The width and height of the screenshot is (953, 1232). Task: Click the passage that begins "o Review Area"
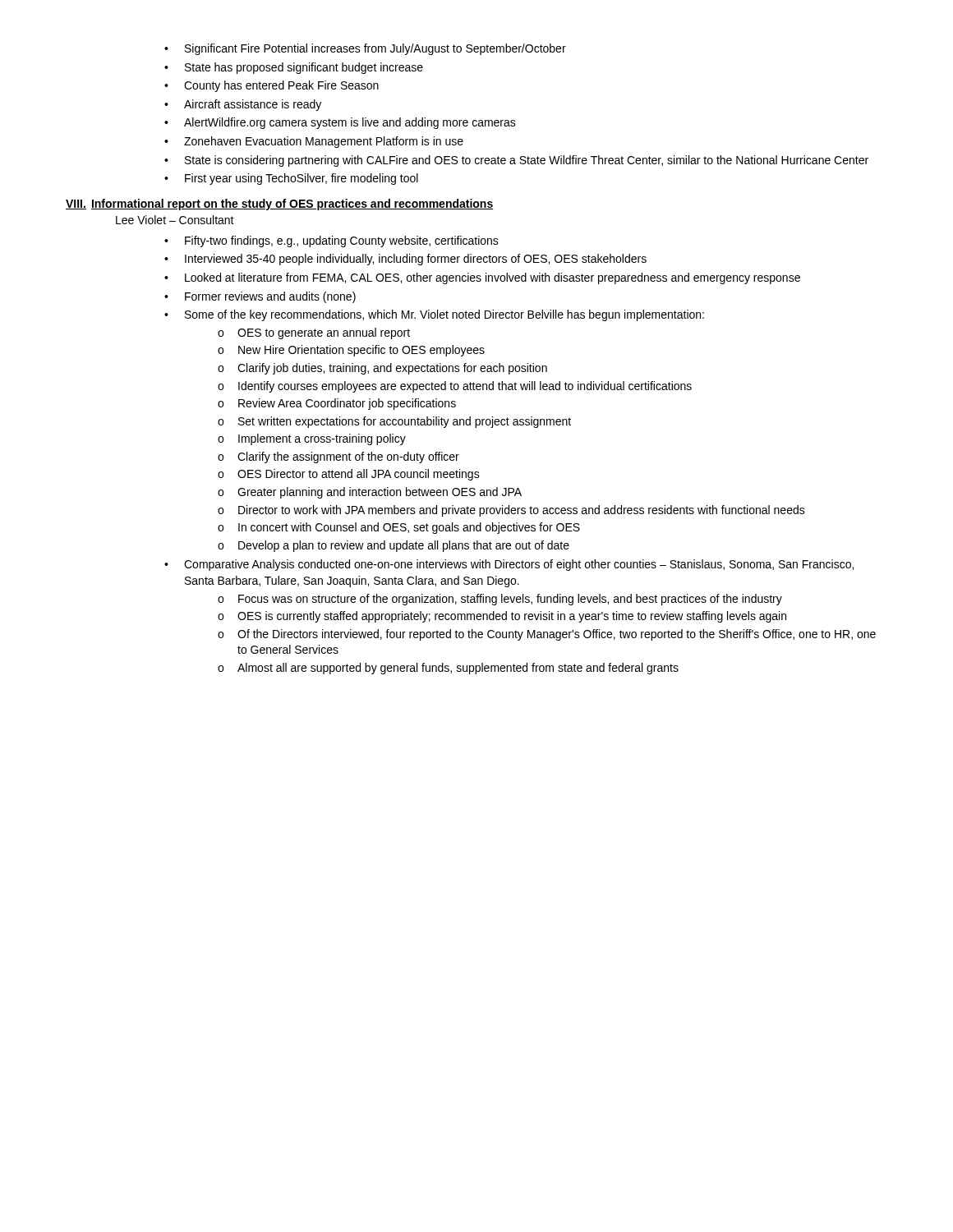tap(337, 404)
